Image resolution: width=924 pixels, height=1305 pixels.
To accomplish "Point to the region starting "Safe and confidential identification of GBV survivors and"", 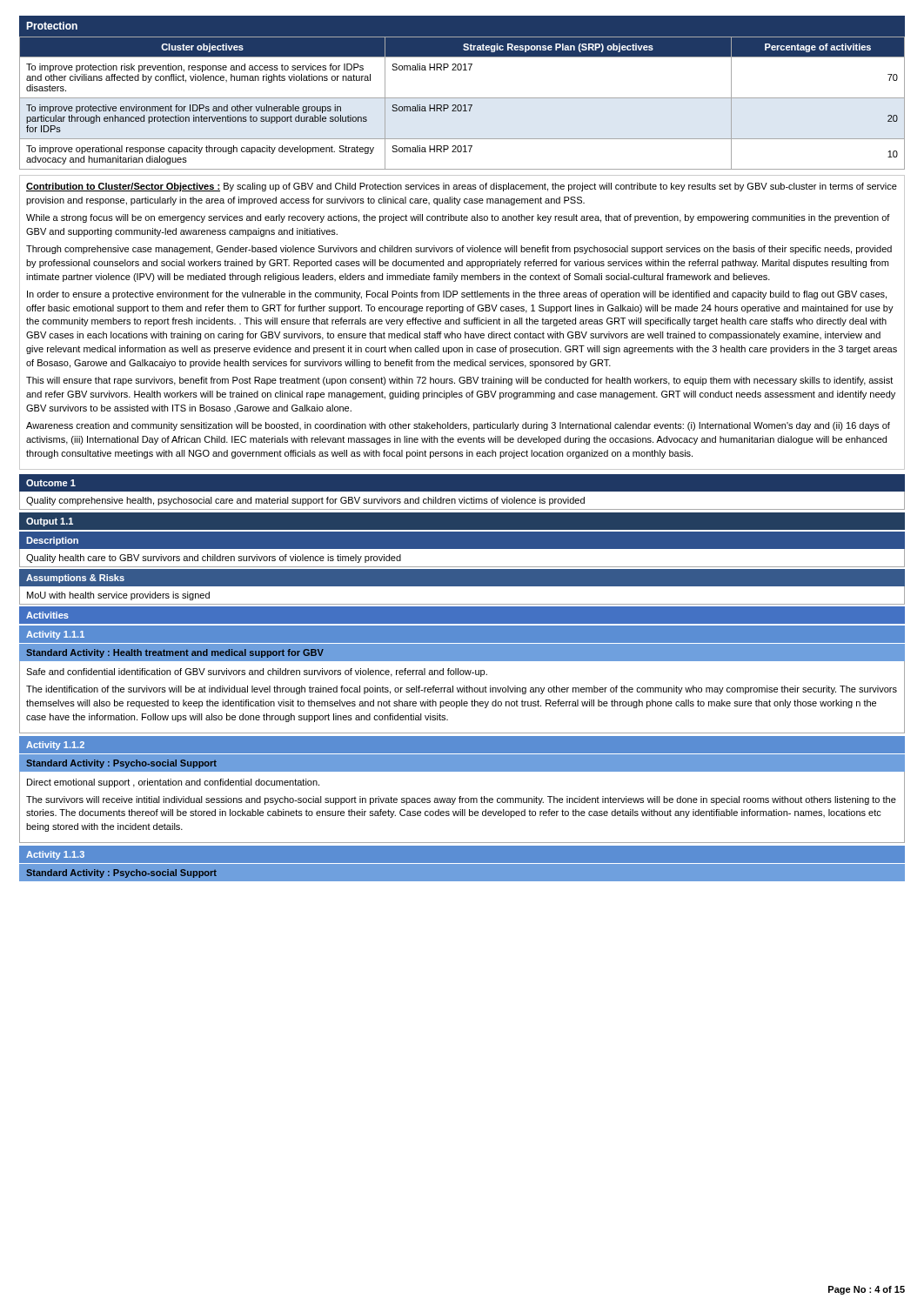I will pos(462,695).
